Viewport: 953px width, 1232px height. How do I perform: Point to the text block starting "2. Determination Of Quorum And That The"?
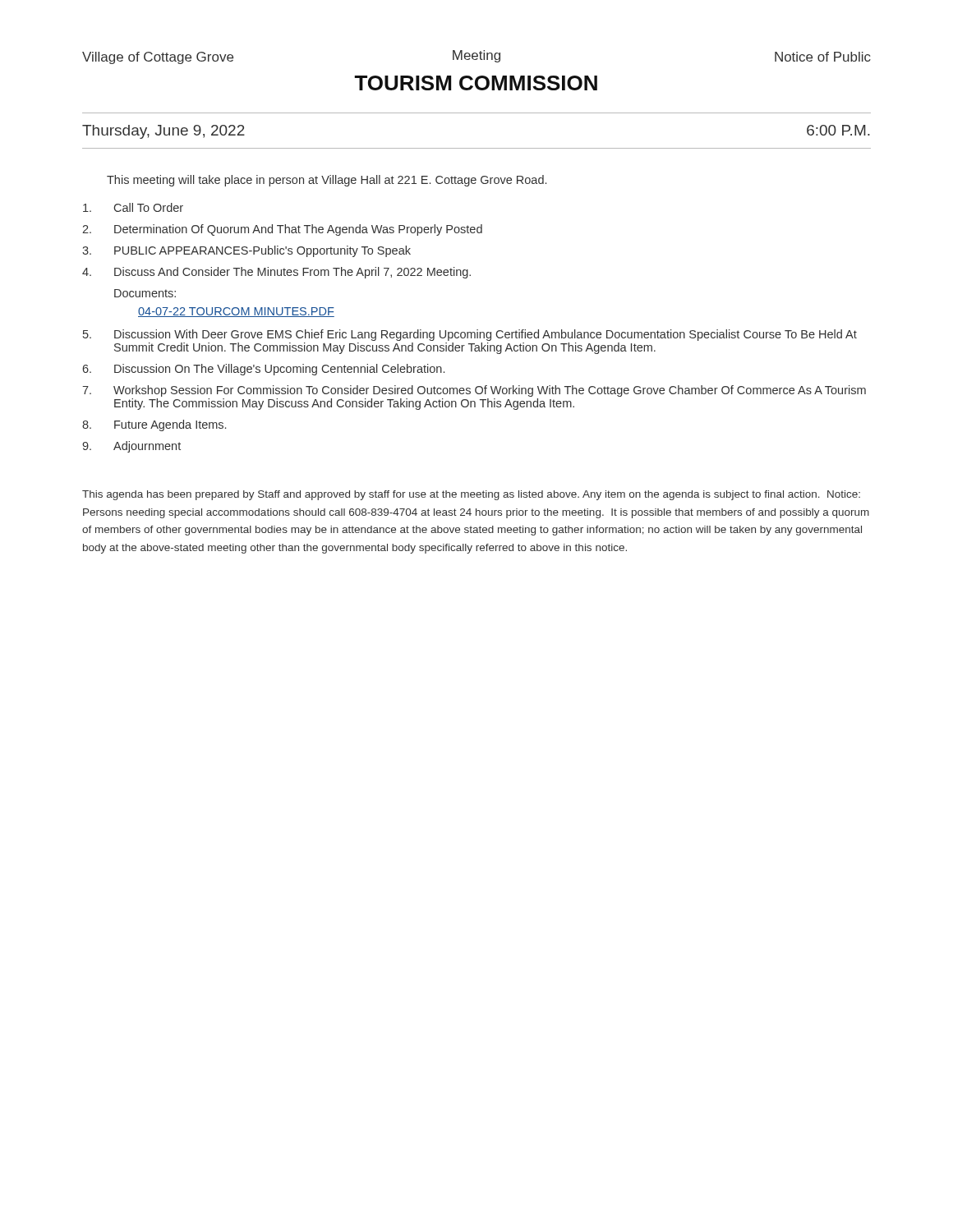coord(476,229)
